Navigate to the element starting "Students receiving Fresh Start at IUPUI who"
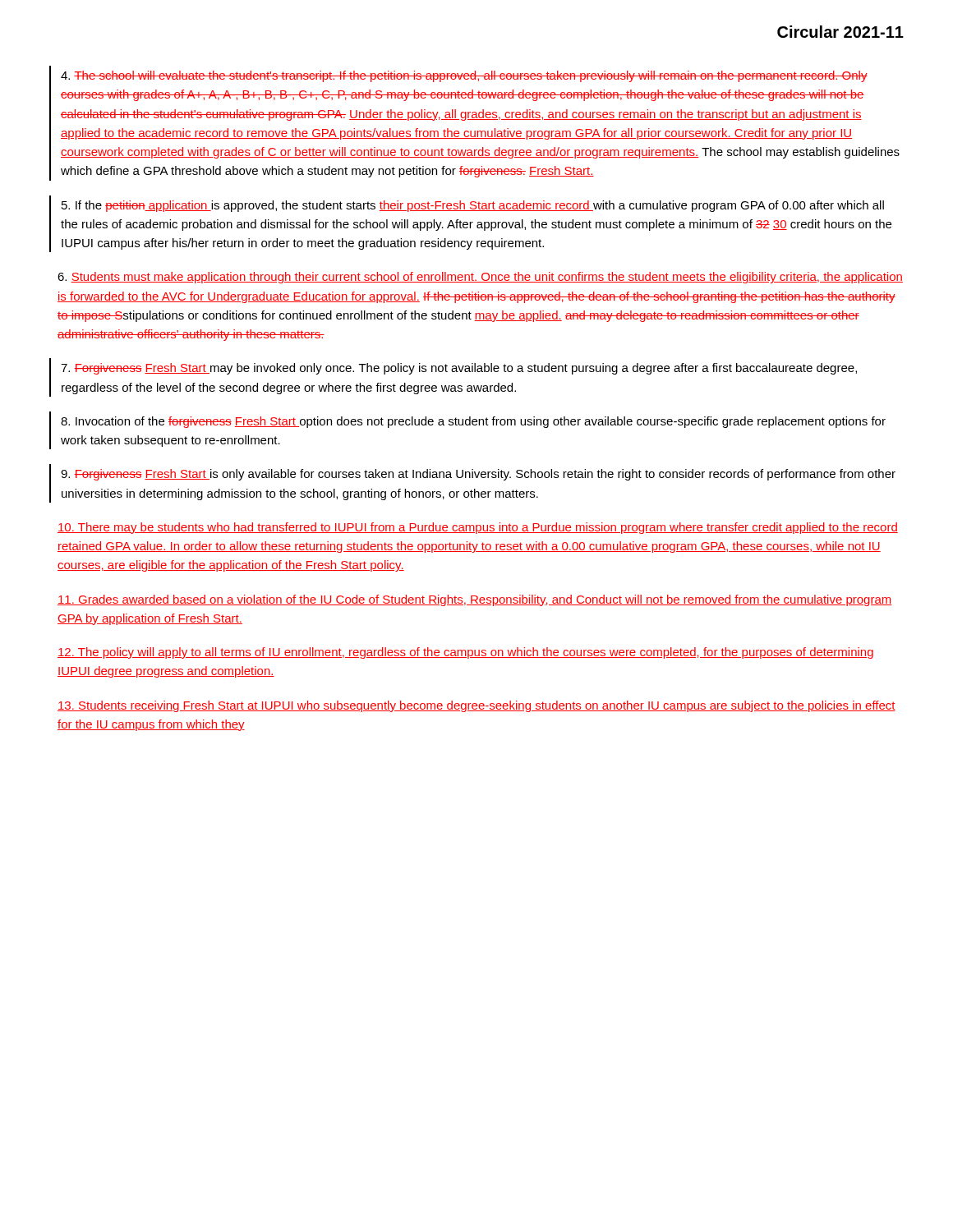 [476, 714]
